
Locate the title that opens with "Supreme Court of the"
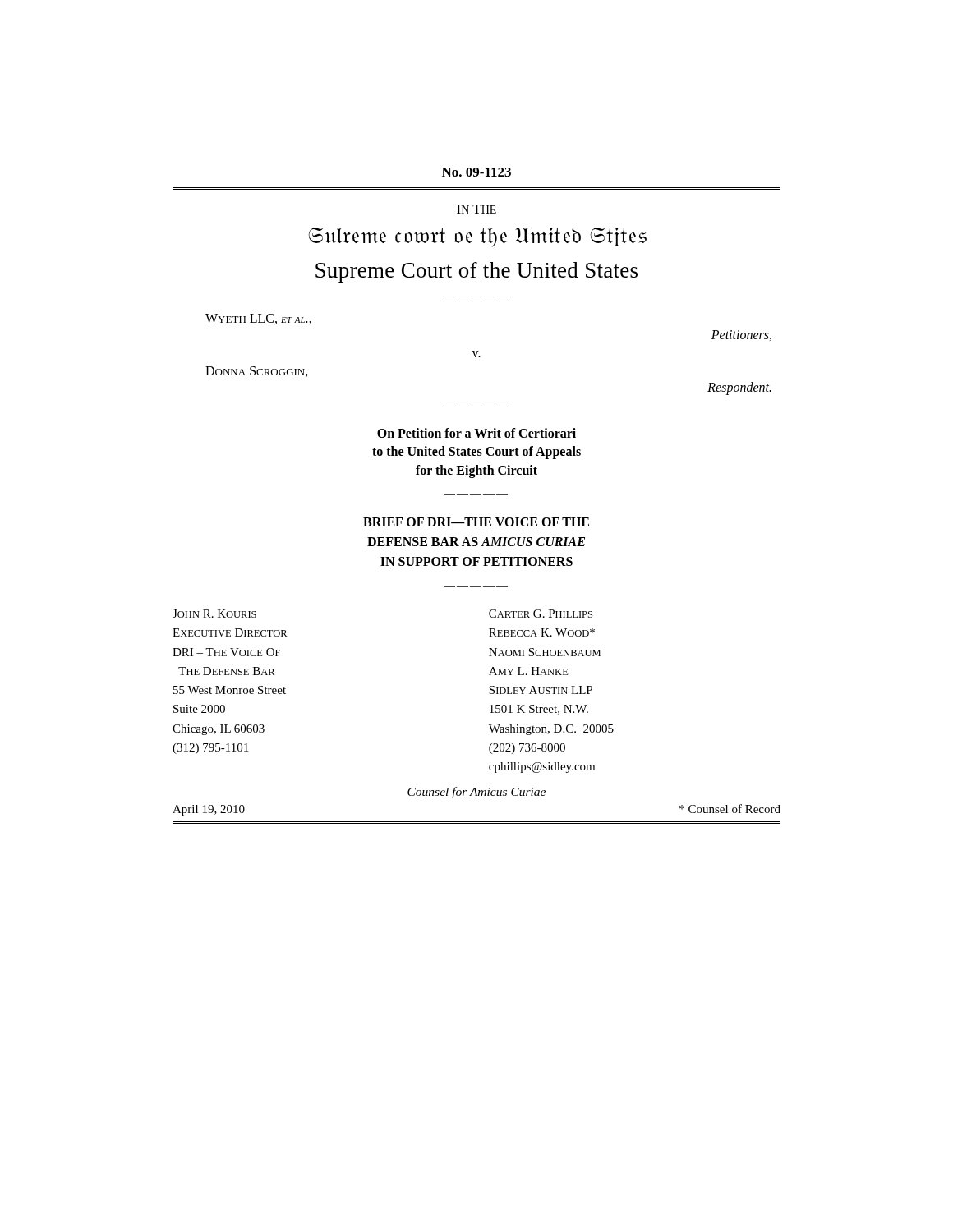pyautogui.click(x=476, y=270)
